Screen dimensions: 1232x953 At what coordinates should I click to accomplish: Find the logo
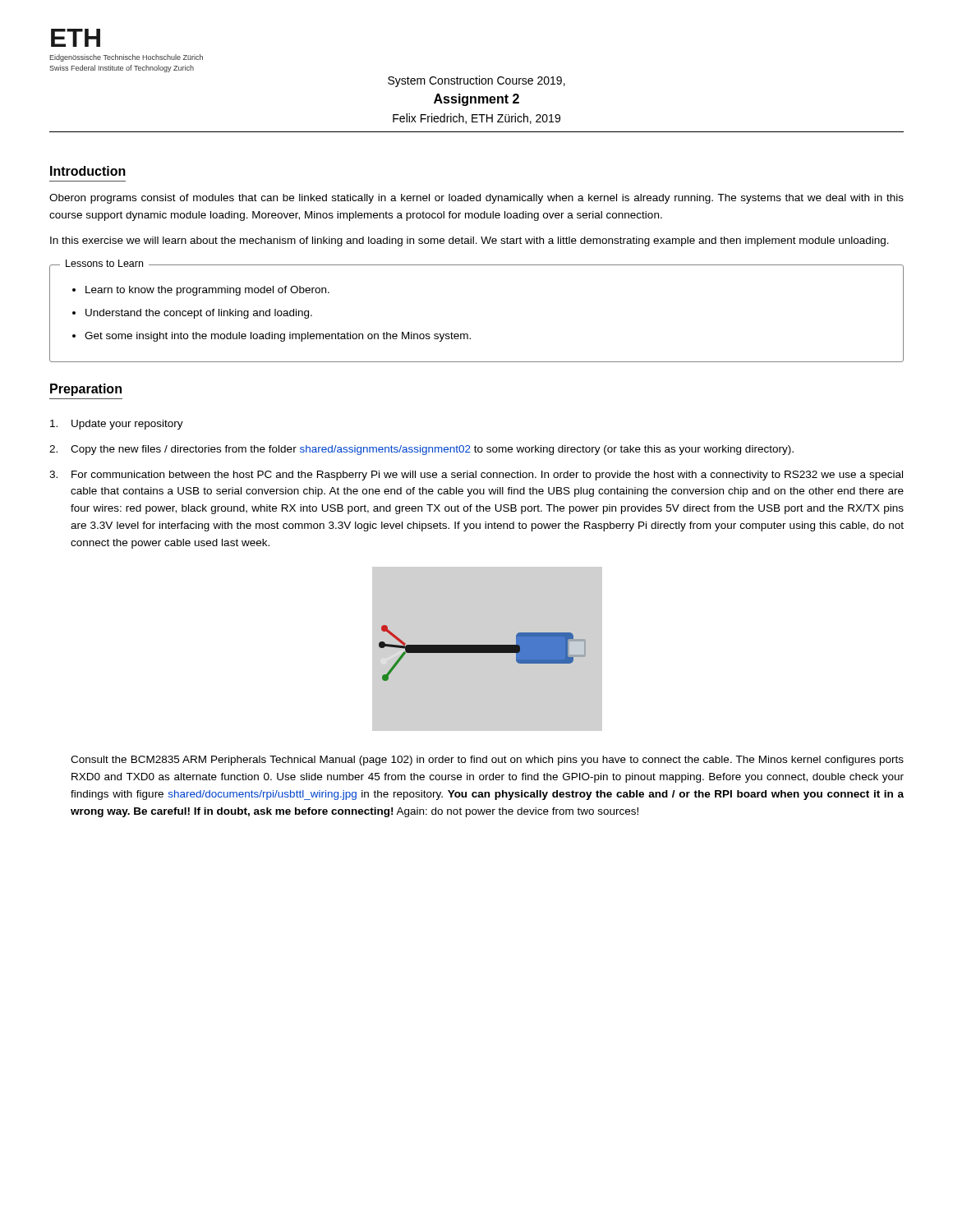tap(476, 49)
